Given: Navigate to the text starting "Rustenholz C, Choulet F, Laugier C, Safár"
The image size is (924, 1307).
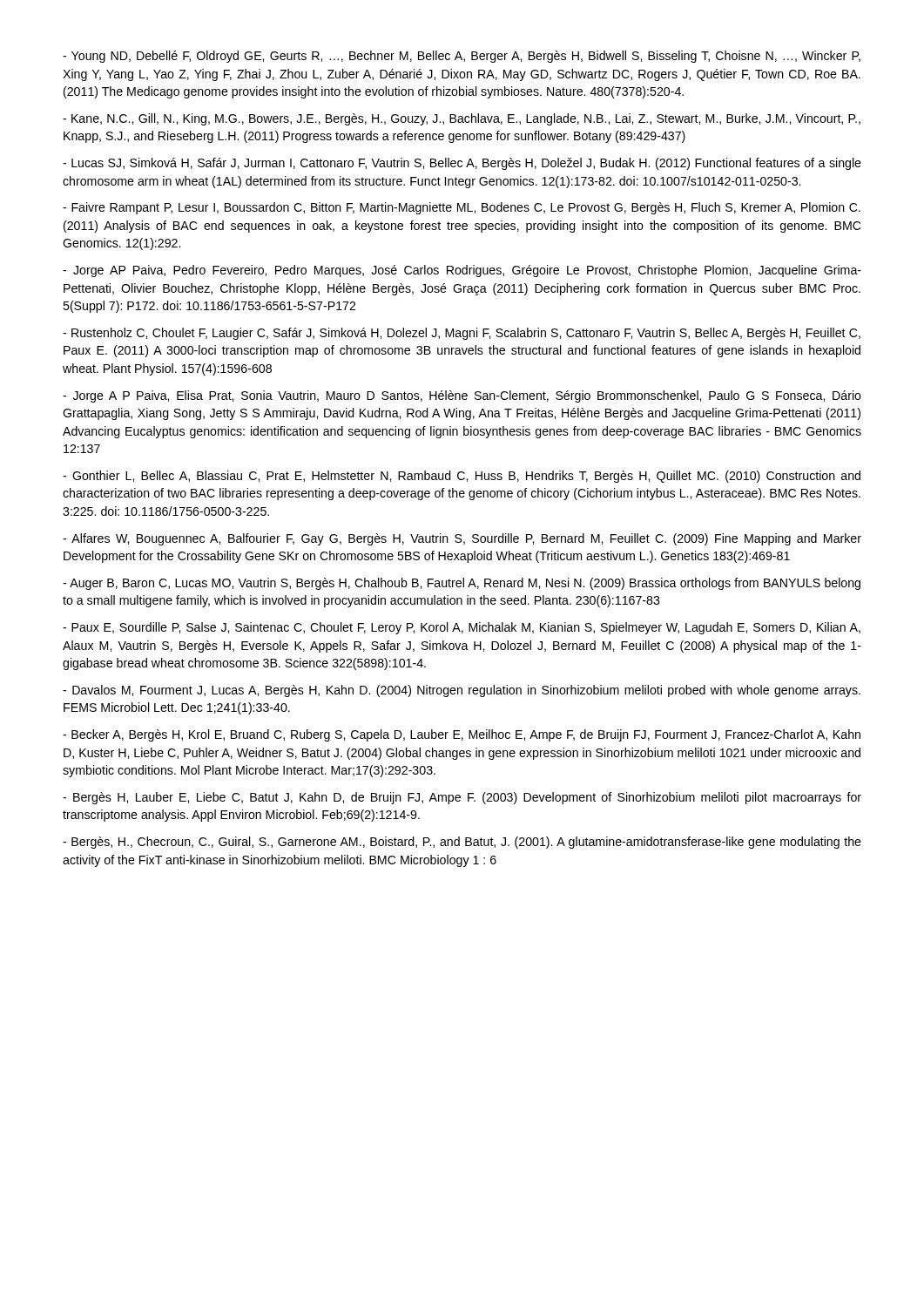Looking at the screenshot, I should [462, 351].
